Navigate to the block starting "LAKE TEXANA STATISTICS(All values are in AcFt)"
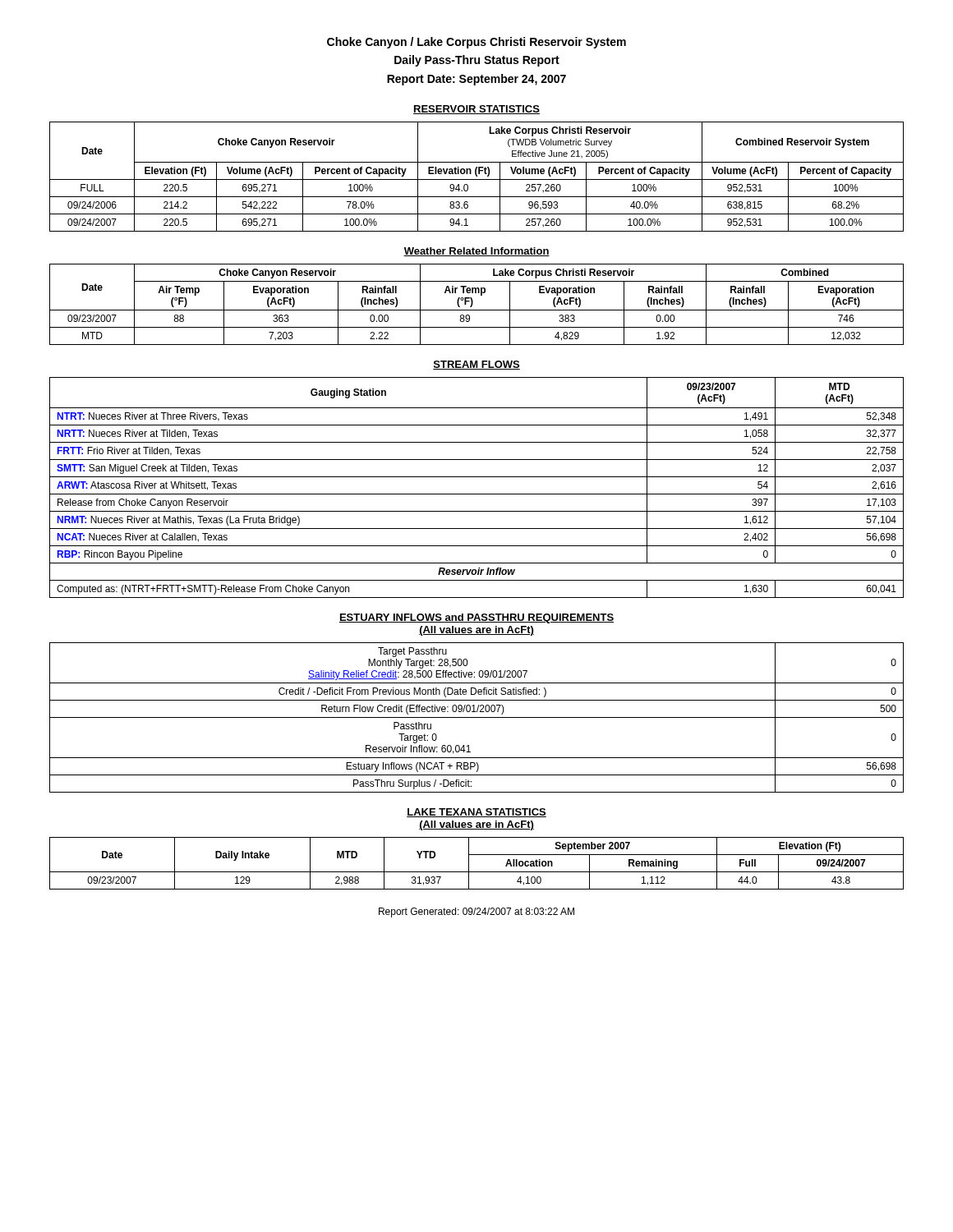This screenshot has width=953, height=1232. tap(476, 818)
